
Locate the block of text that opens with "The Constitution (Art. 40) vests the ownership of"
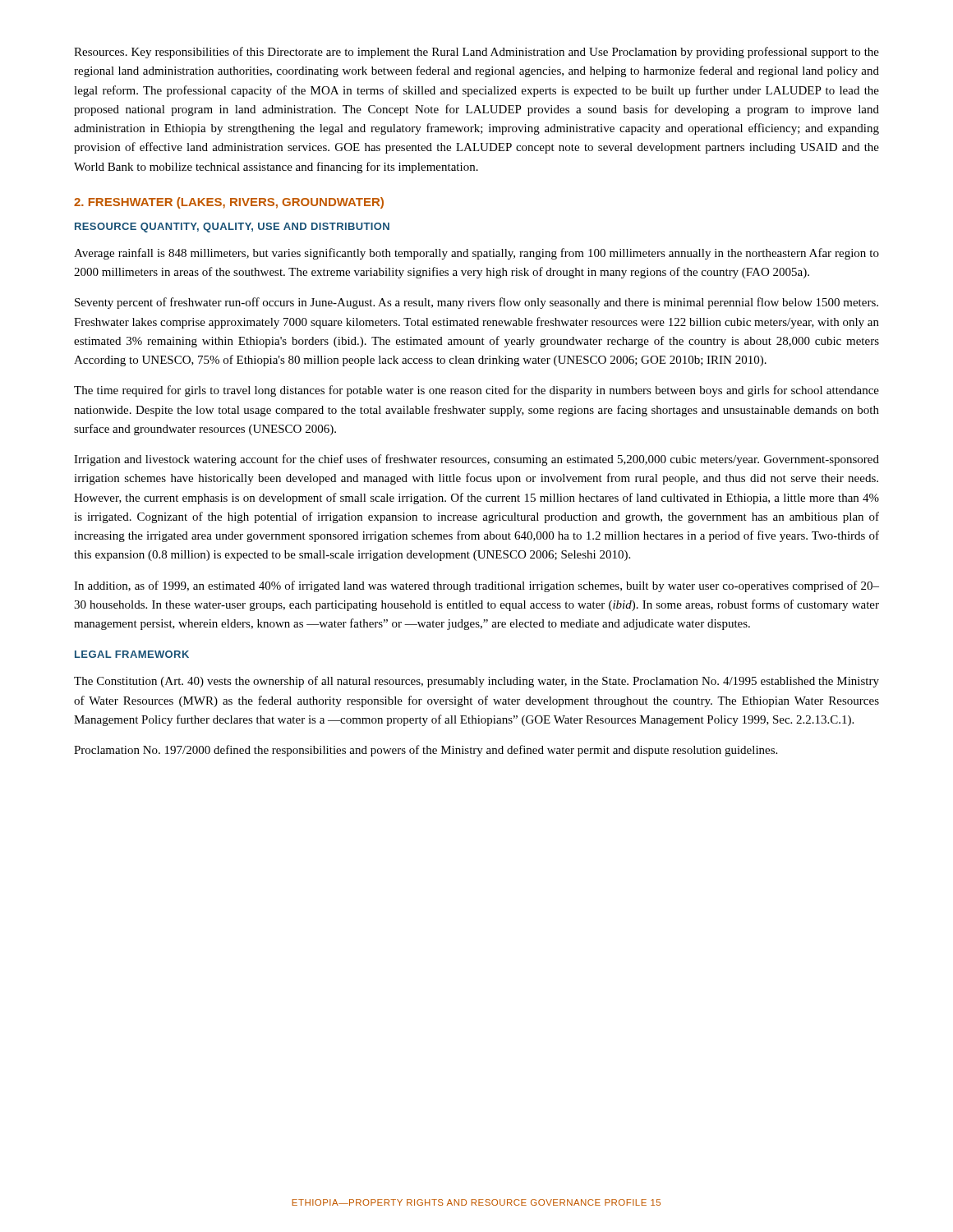pos(476,700)
